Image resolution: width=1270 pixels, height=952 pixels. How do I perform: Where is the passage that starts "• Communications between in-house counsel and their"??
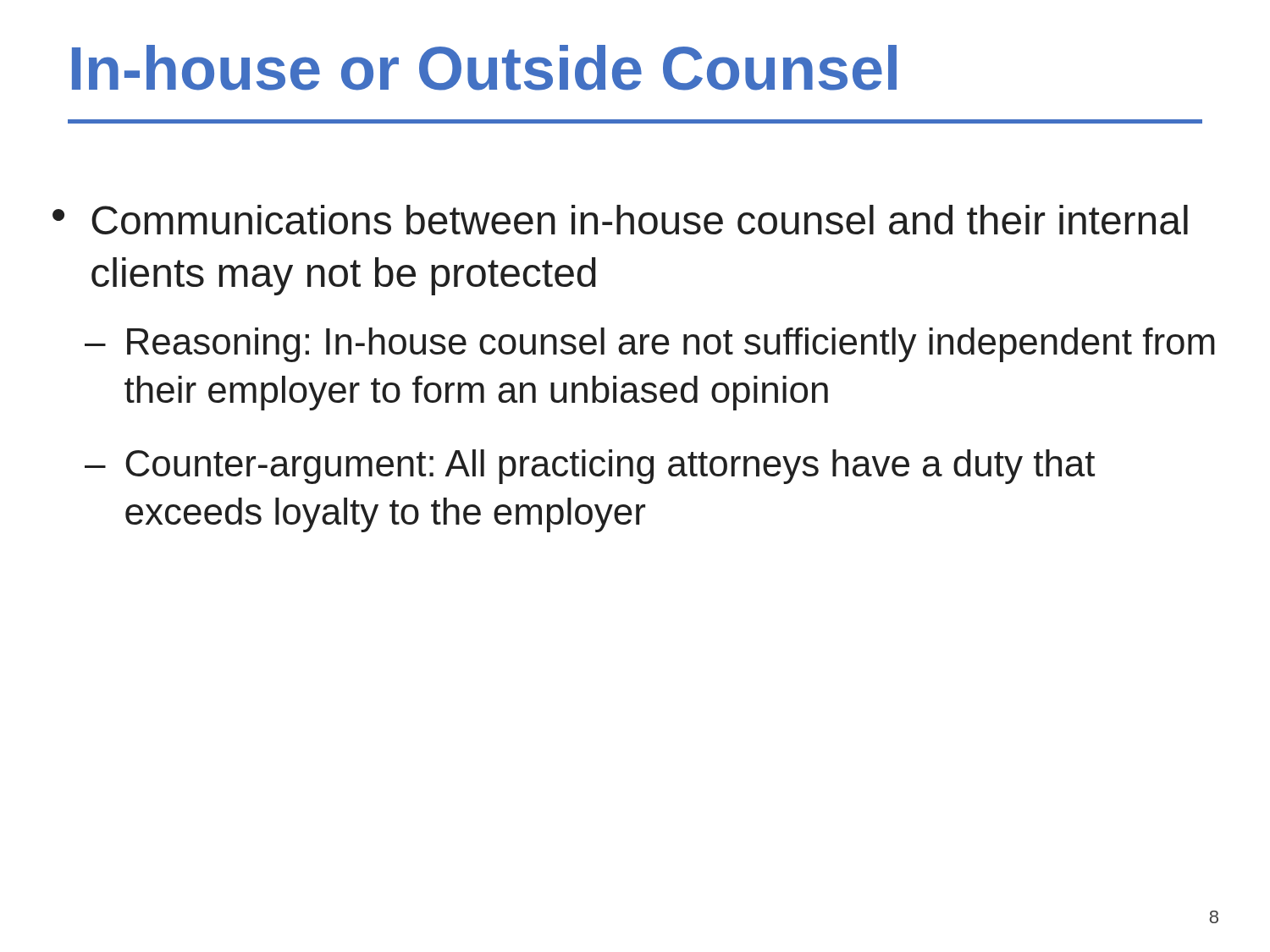(x=635, y=247)
